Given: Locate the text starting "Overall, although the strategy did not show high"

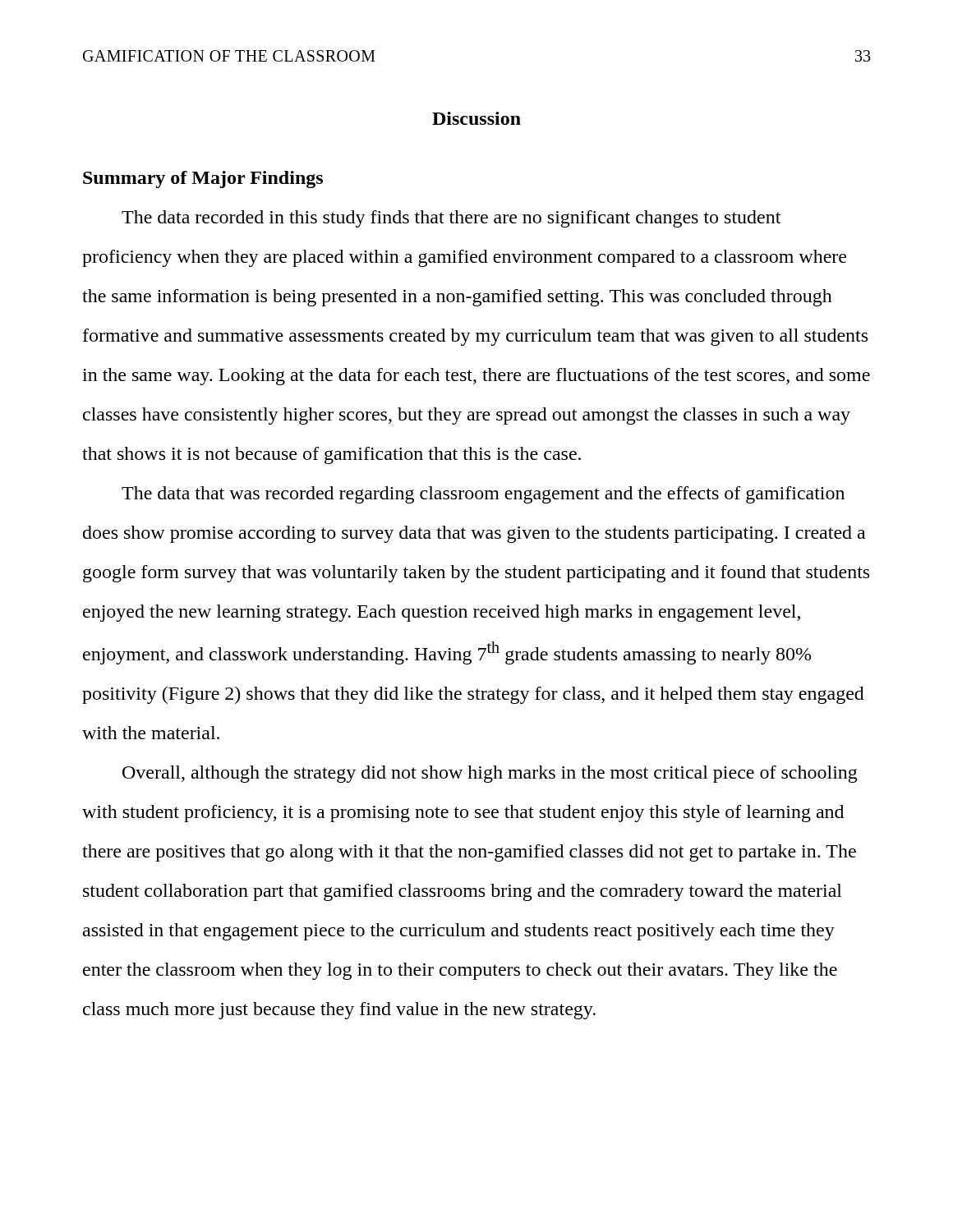Looking at the screenshot, I should (470, 890).
